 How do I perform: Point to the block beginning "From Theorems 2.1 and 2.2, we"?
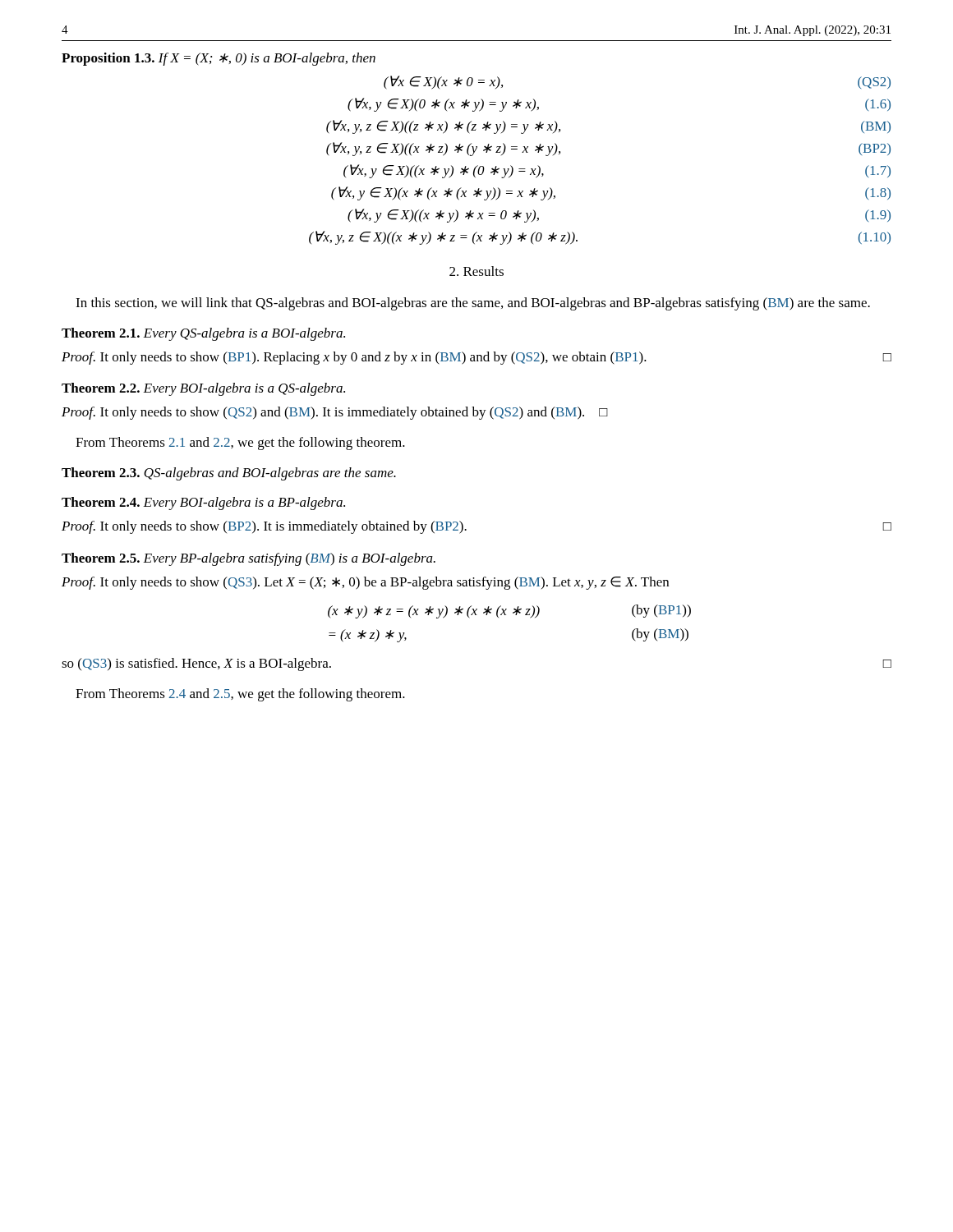234,442
